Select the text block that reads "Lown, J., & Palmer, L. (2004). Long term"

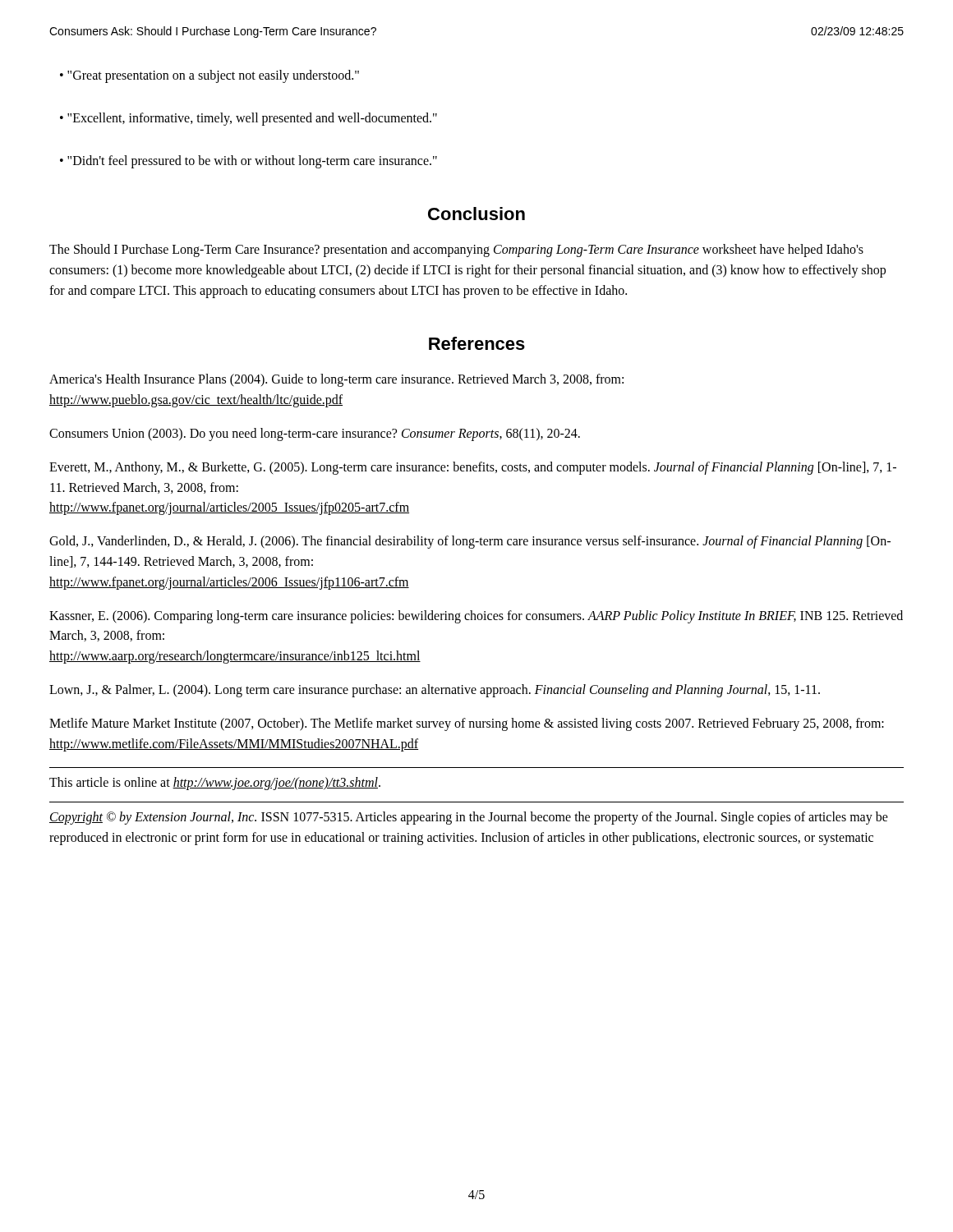coord(435,689)
